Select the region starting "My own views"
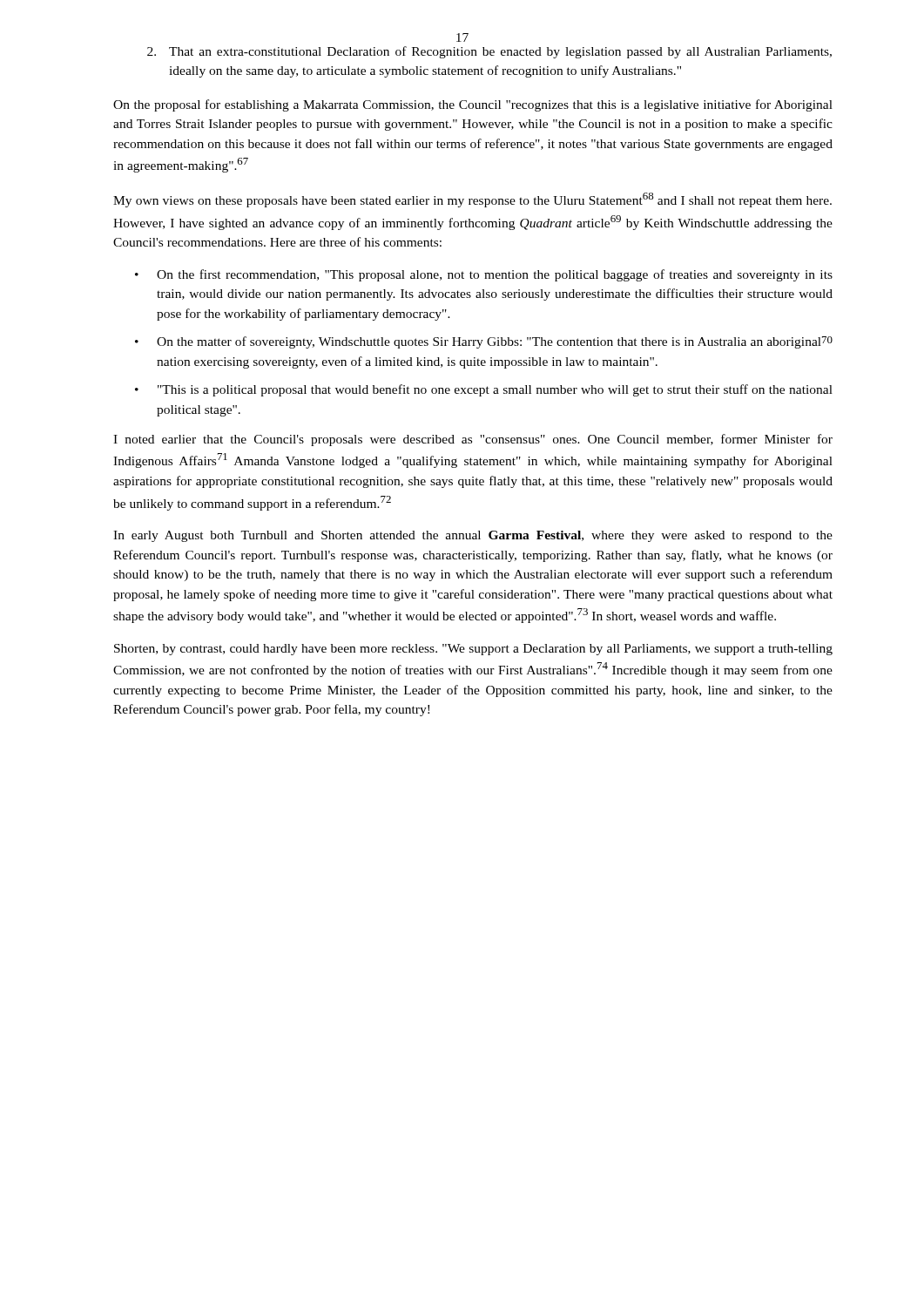 tap(473, 220)
